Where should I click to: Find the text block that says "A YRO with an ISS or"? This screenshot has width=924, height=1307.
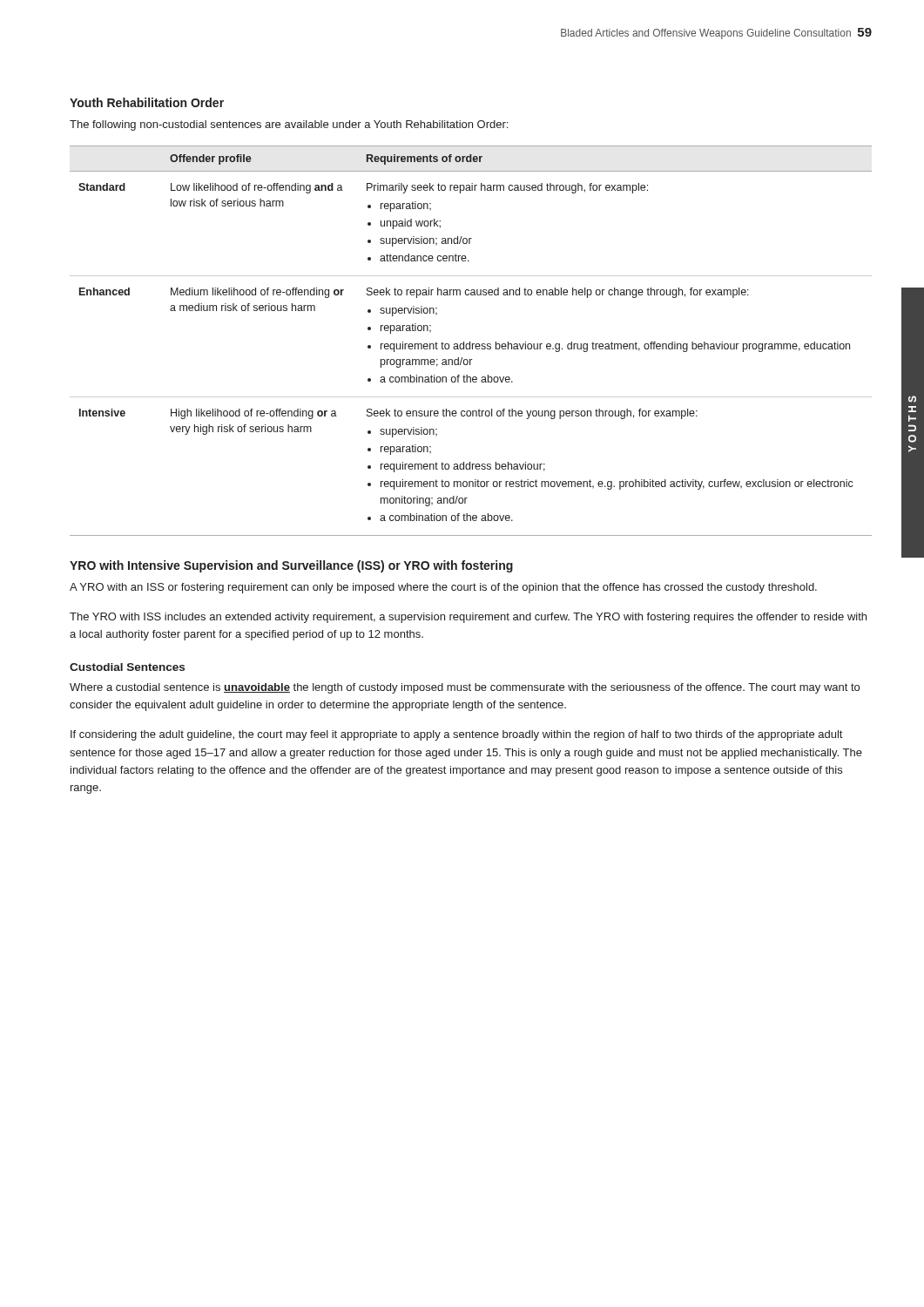click(444, 587)
